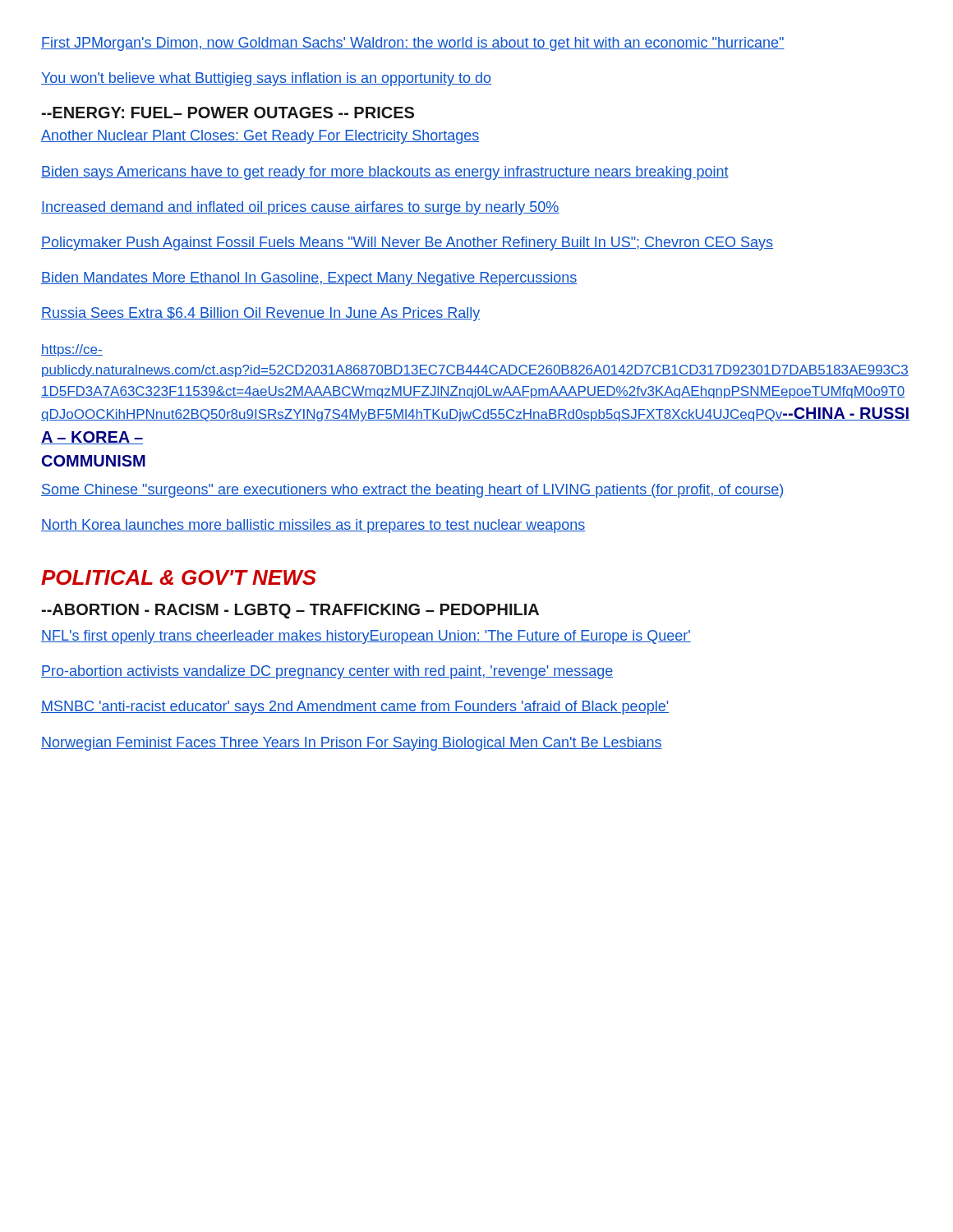This screenshot has width=953, height=1232.
Task: Click the passage that begins "North Korea launches more"
Action: point(313,525)
